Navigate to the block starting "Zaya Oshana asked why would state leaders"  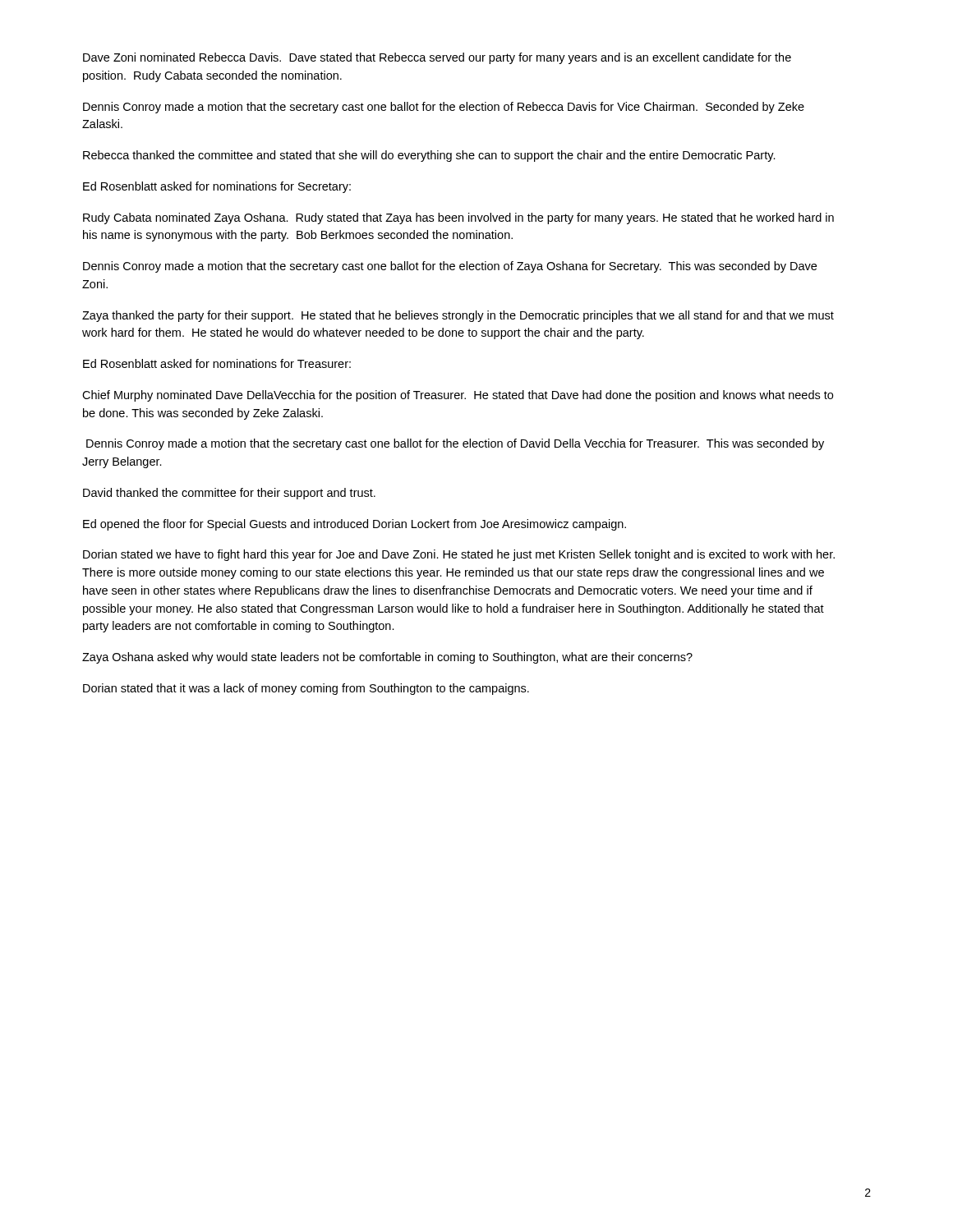tap(387, 657)
